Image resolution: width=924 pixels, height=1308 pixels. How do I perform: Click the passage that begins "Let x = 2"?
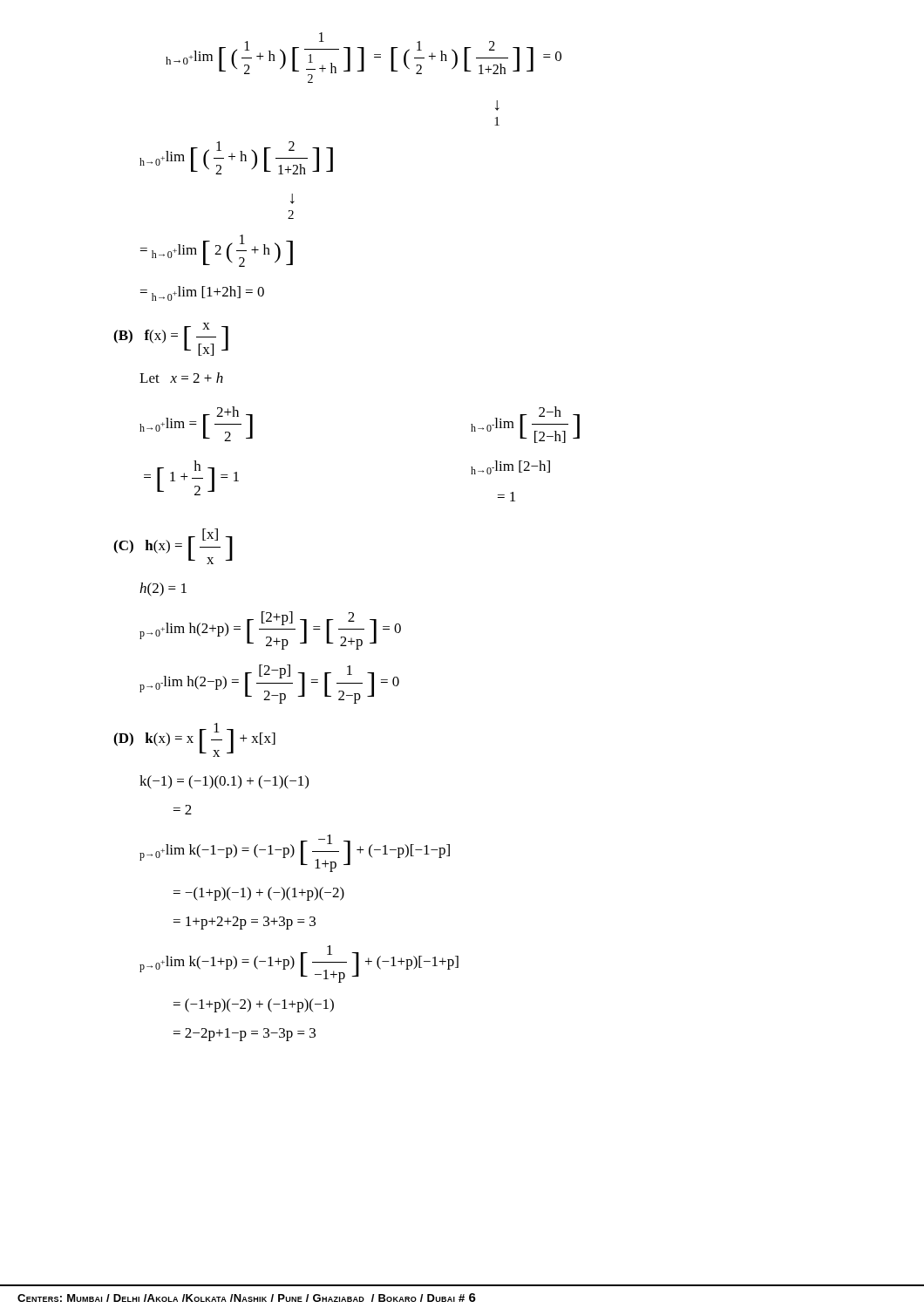click(x=181, y=378)
